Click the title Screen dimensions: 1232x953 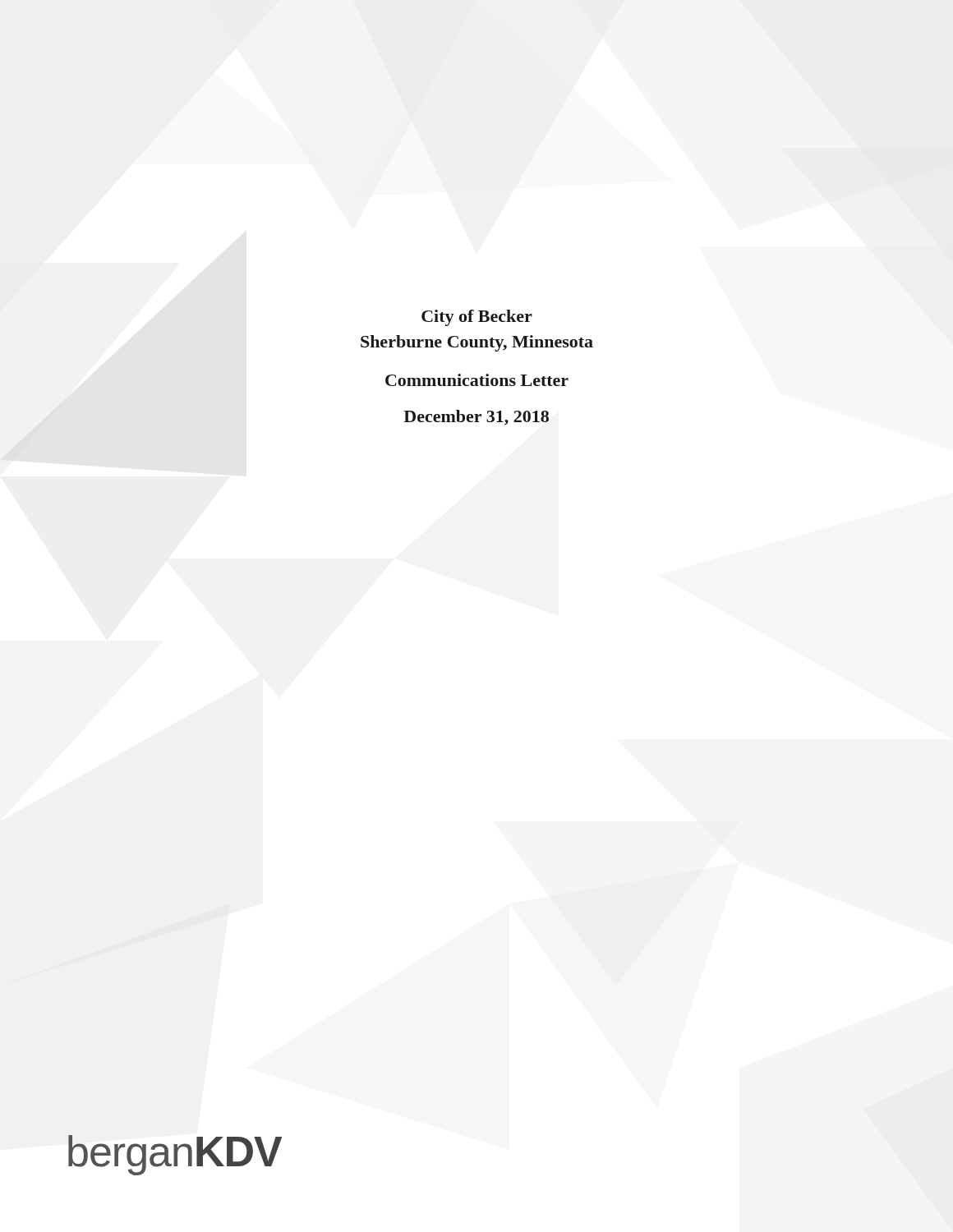pyautogui.click(x=476, y=365)
